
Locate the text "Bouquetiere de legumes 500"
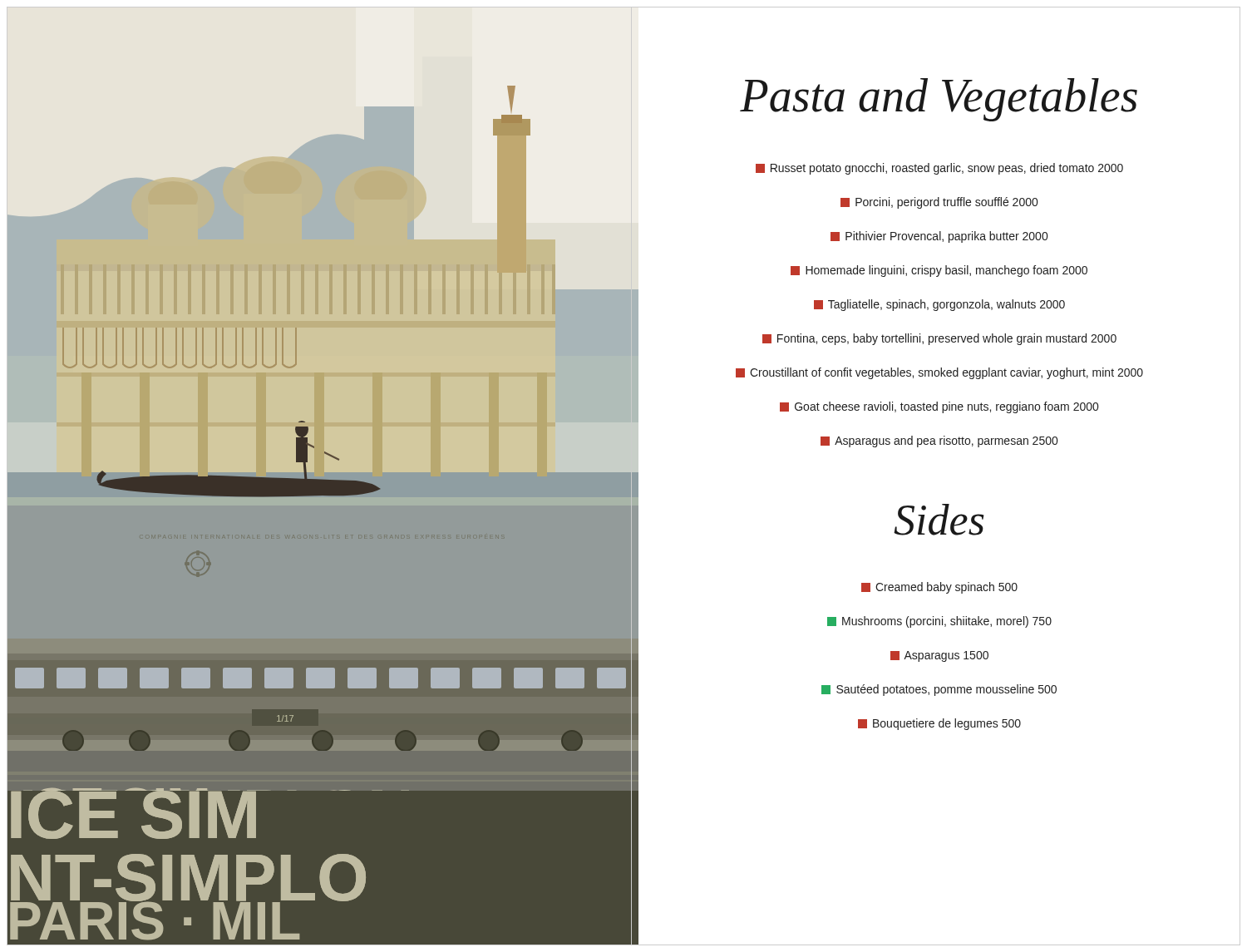[x=939, y=724]
